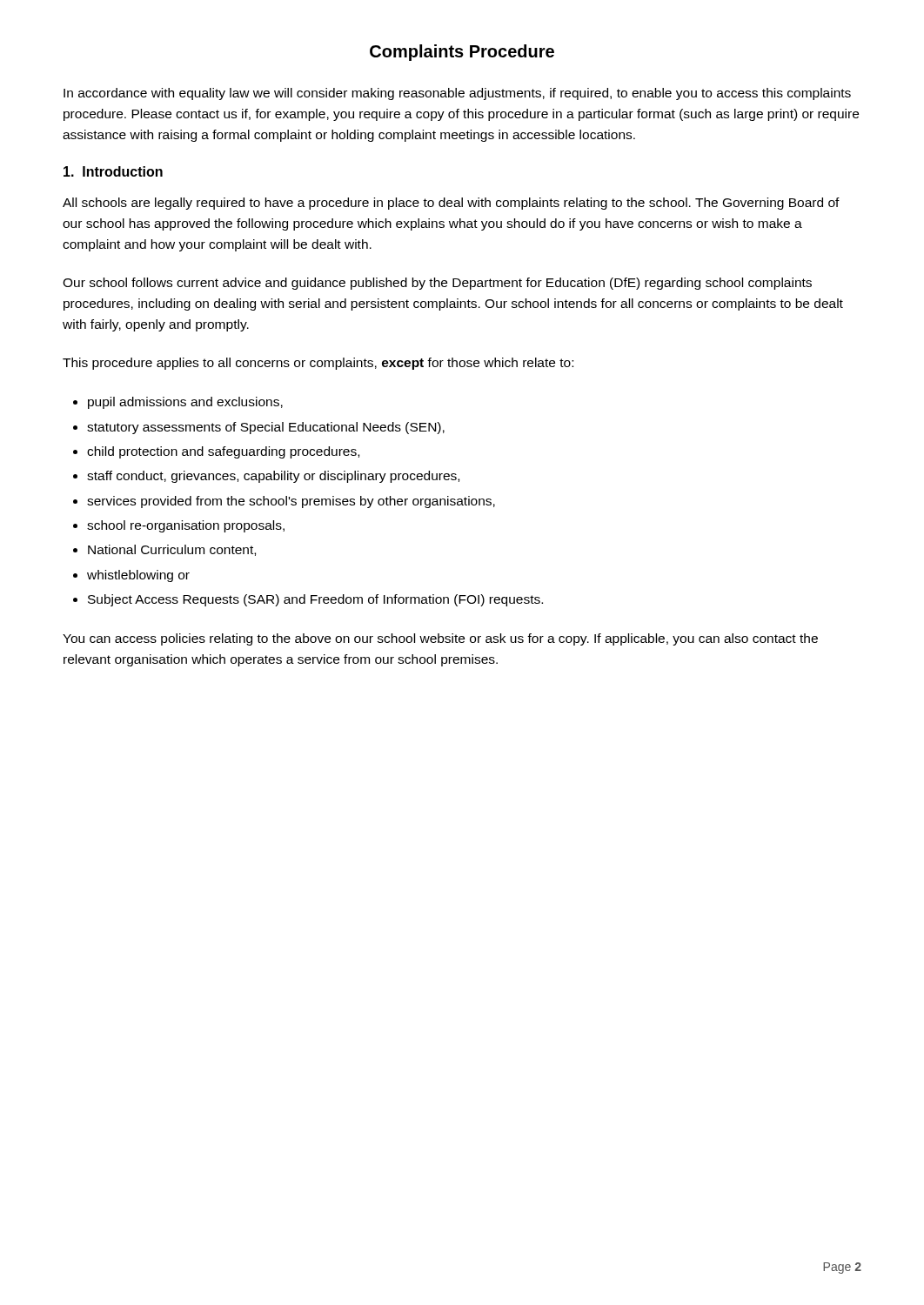Click on the block starting "whistleblowing or"

138,574
